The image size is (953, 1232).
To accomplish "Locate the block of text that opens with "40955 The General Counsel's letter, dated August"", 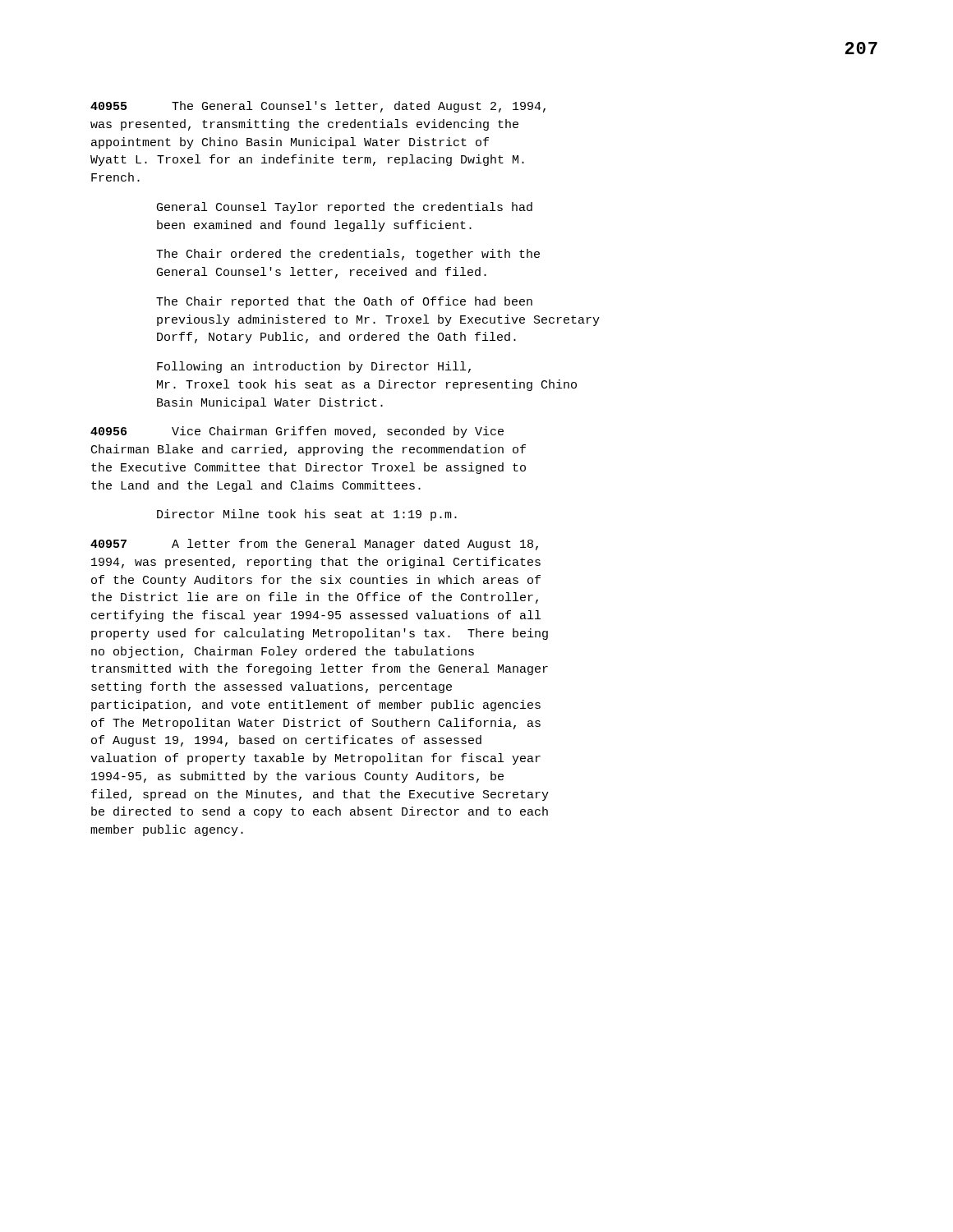I will point(320,143).
